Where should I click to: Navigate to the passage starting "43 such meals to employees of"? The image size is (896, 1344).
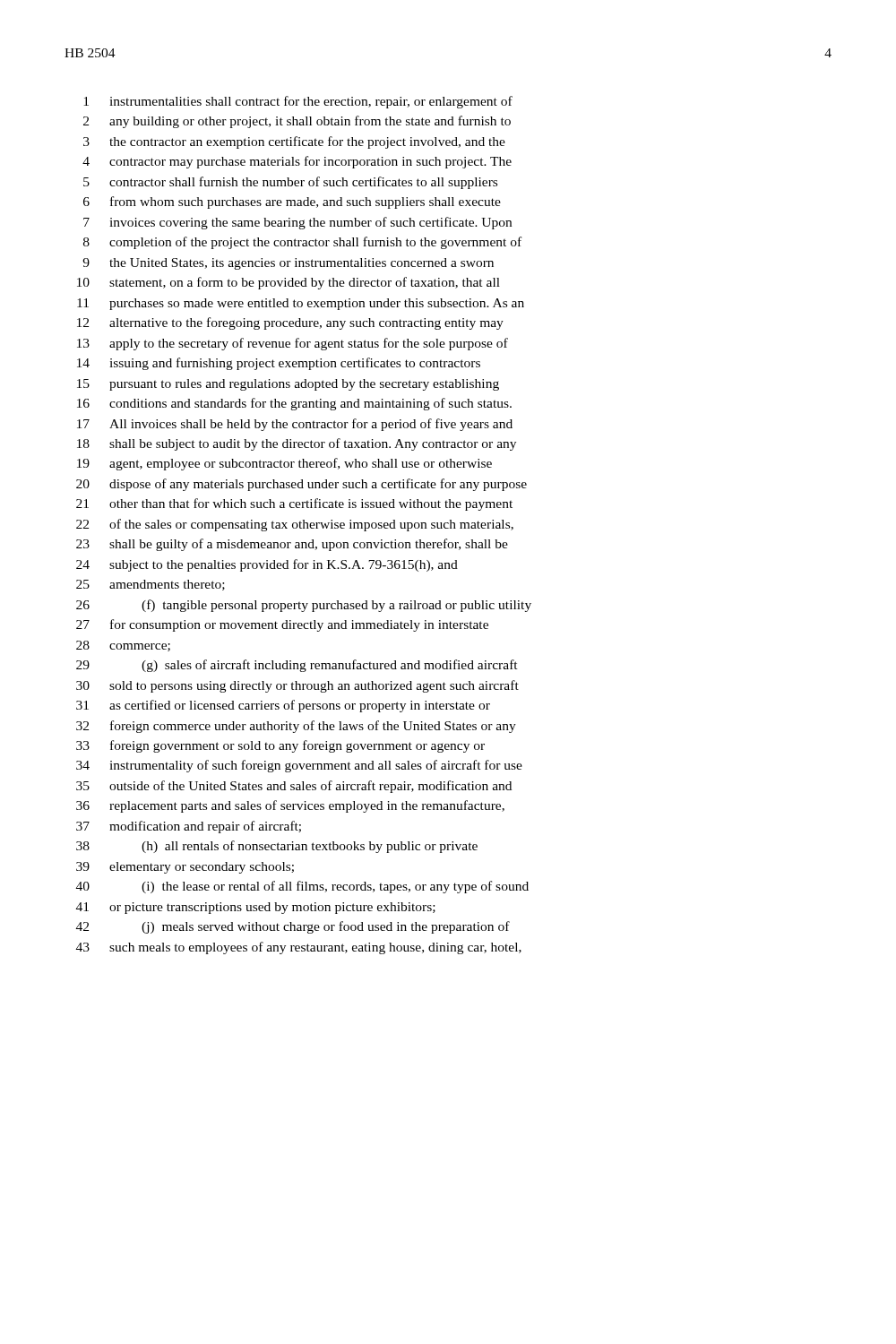click(x=448, y=947)
